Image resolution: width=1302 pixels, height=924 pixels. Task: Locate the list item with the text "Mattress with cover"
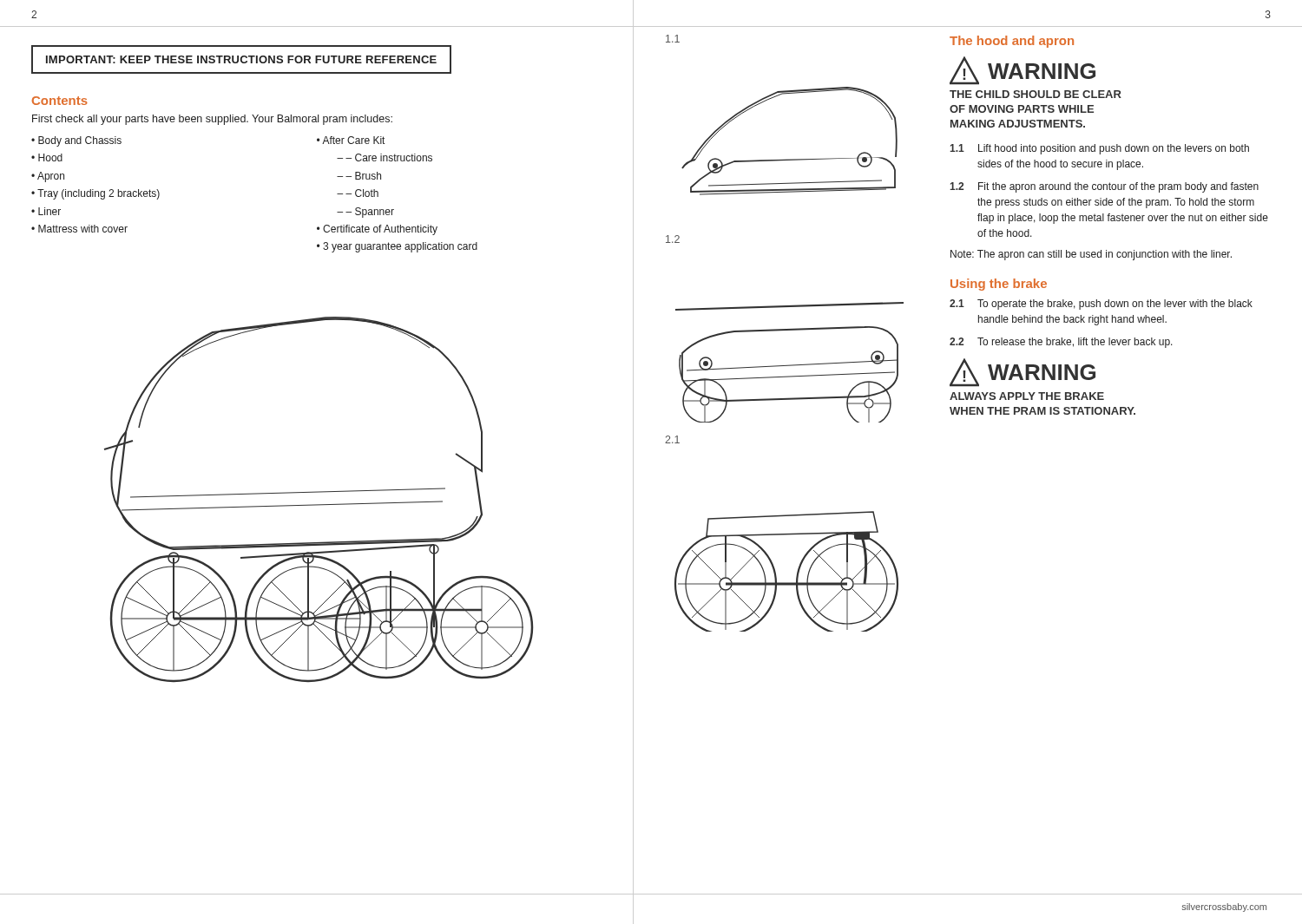(83, 229)
